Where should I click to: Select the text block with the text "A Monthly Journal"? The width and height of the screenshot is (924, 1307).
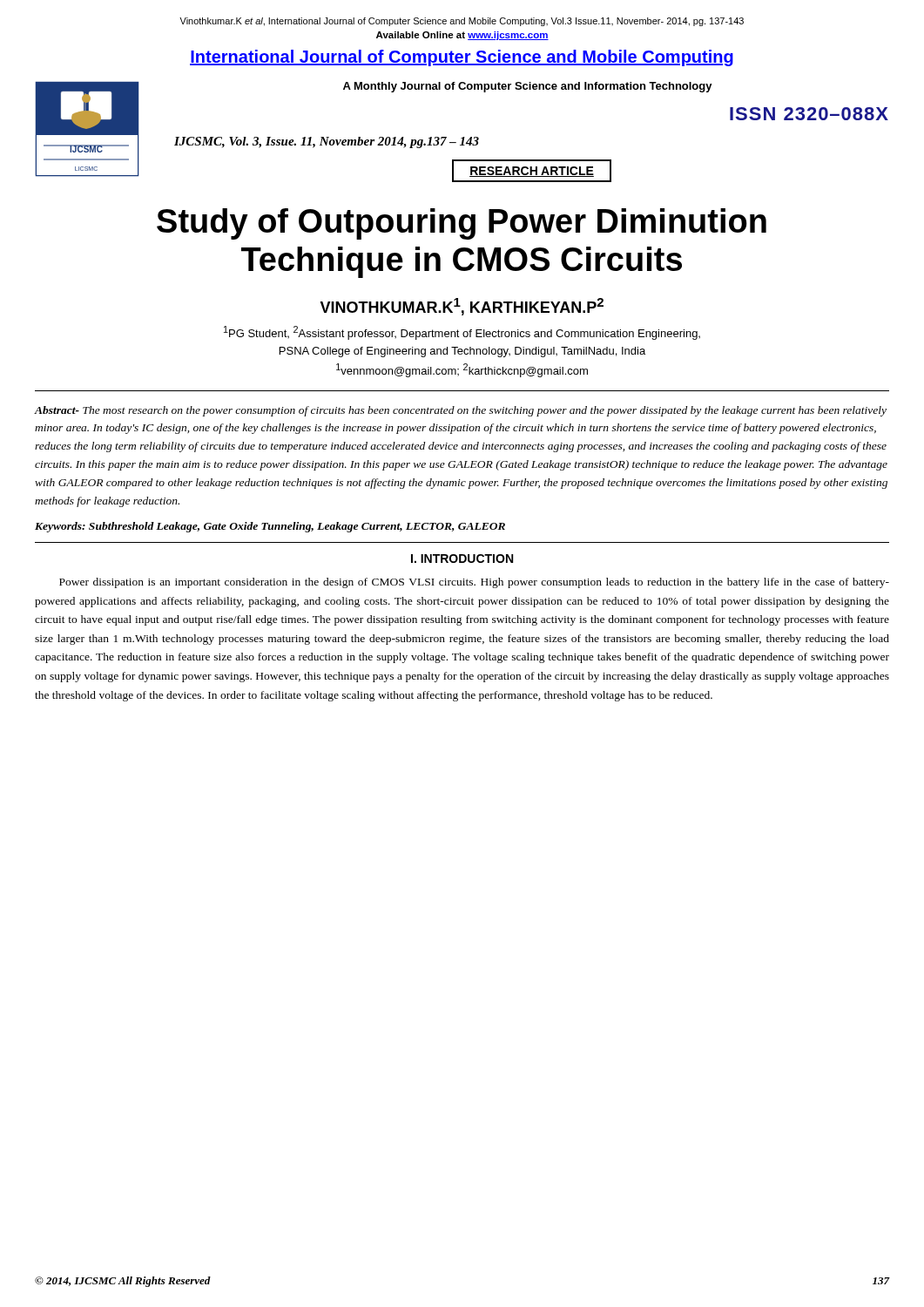tap(527, 86)
